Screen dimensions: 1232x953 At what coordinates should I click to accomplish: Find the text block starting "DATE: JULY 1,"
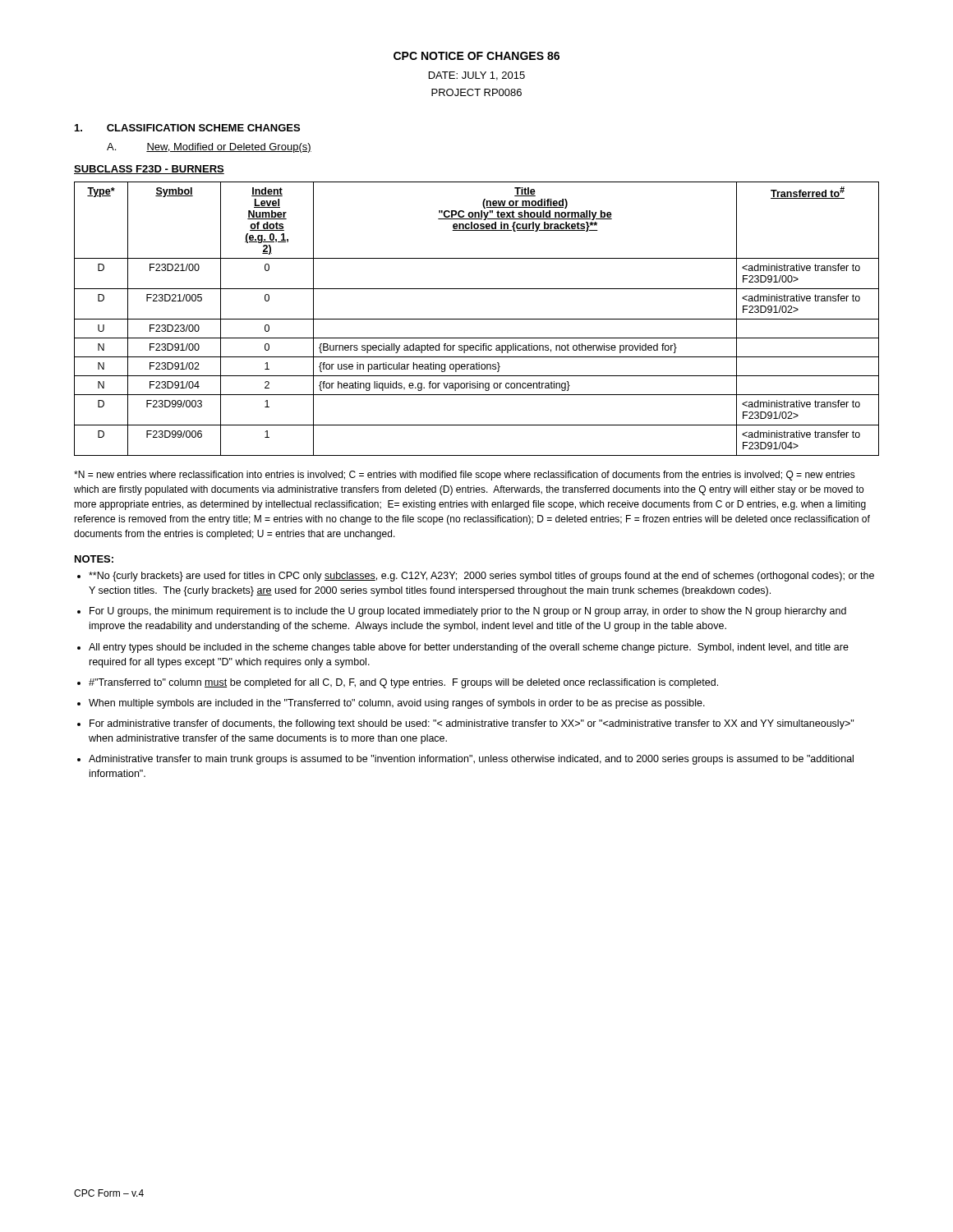coord(476,75)
